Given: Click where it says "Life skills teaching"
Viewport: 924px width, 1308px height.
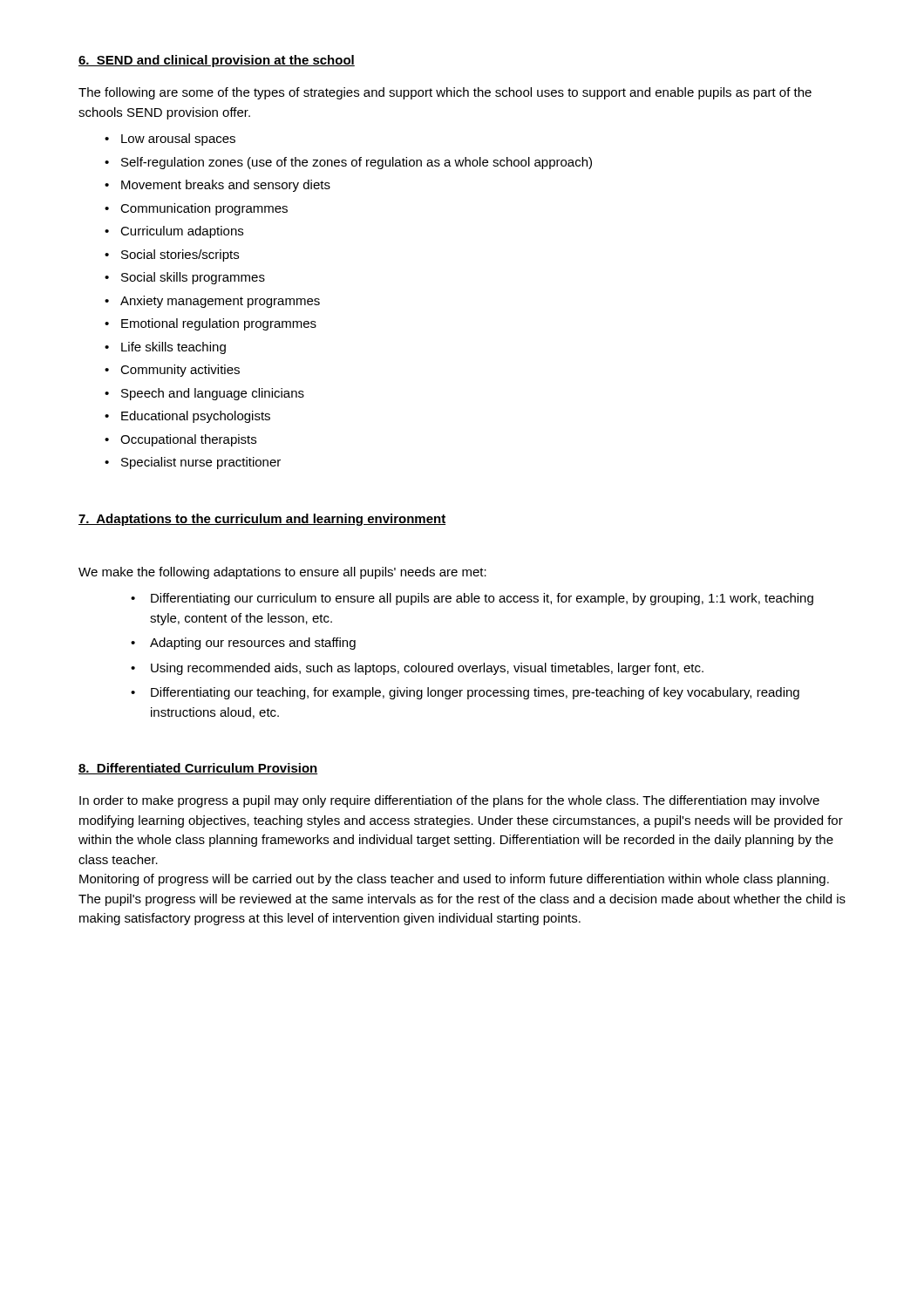Looking at the screenshot, I should click(x=165, y=348).
